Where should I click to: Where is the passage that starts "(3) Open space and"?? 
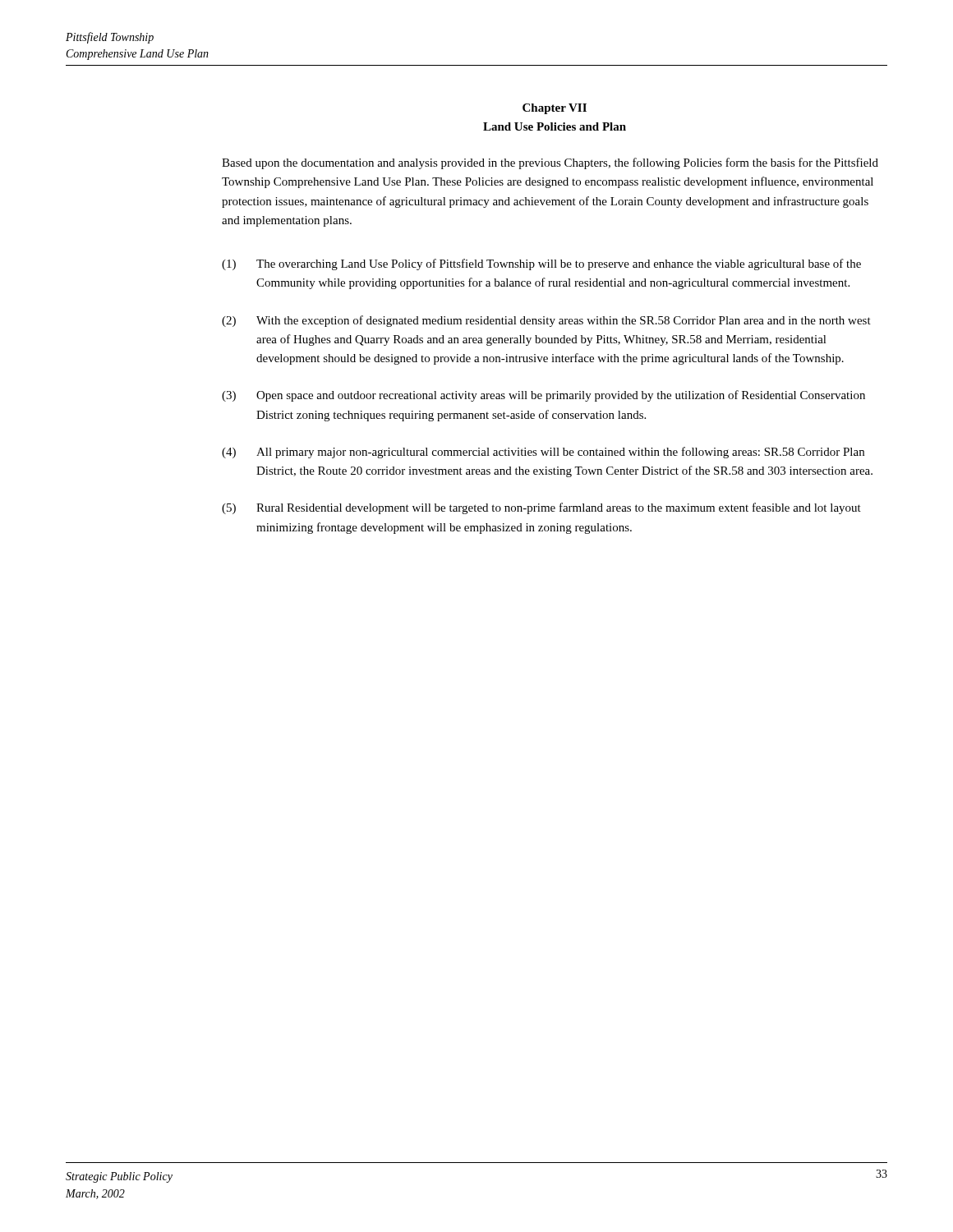click(555, 405)
